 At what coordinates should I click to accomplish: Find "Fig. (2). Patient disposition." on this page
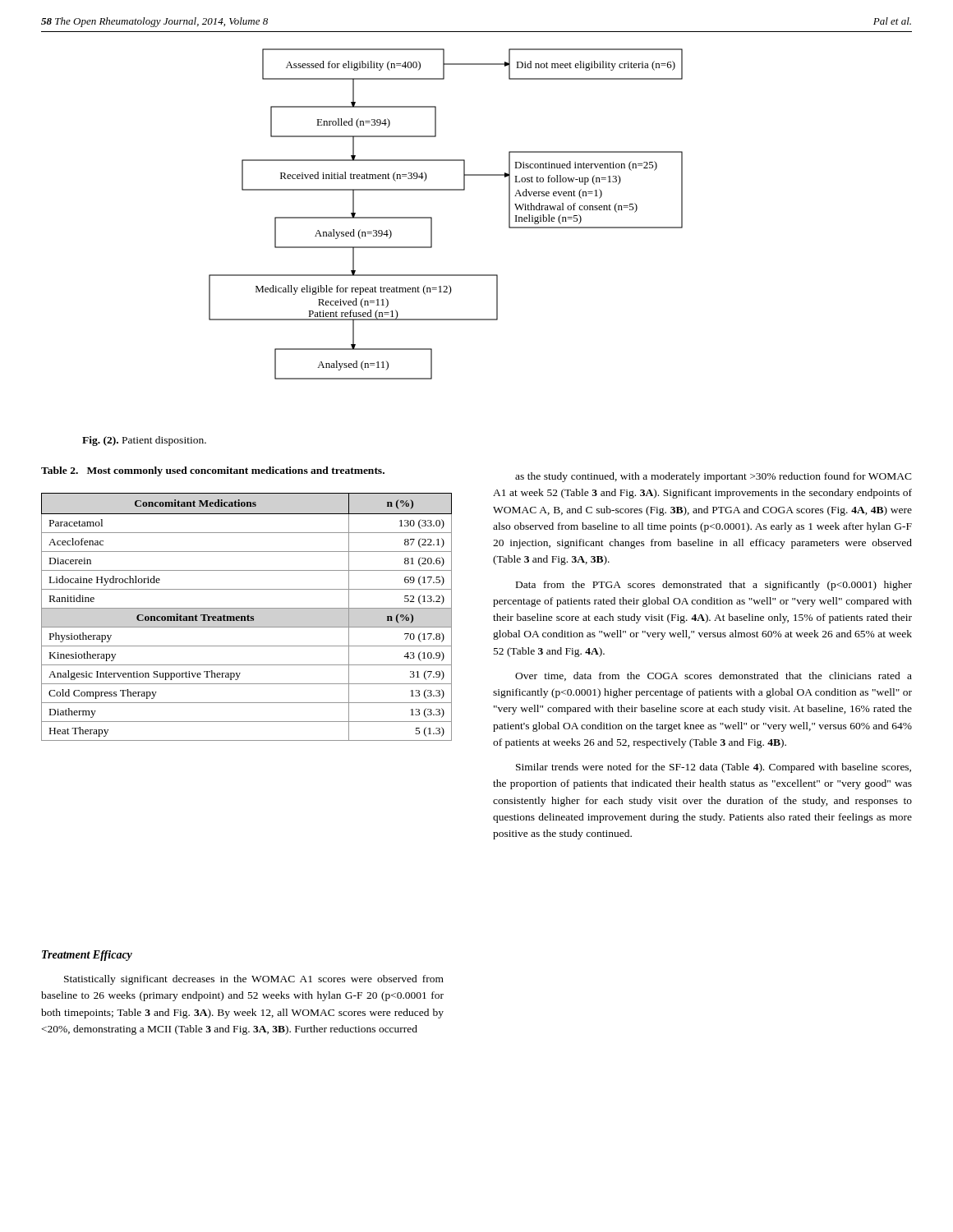click(144, 440)
